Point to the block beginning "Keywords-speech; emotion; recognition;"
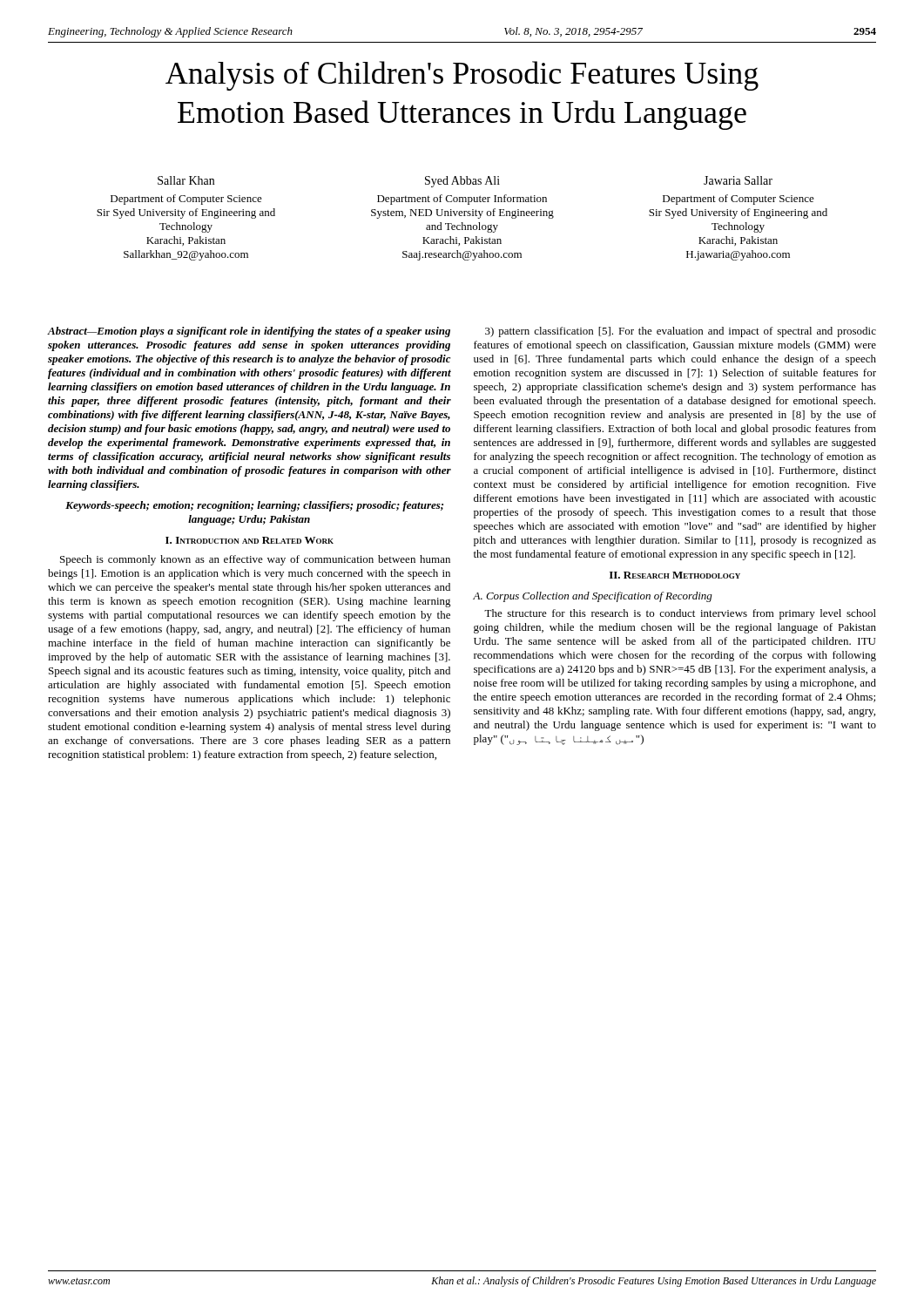This screenshot has height=1307, width=924. point(249,512)
